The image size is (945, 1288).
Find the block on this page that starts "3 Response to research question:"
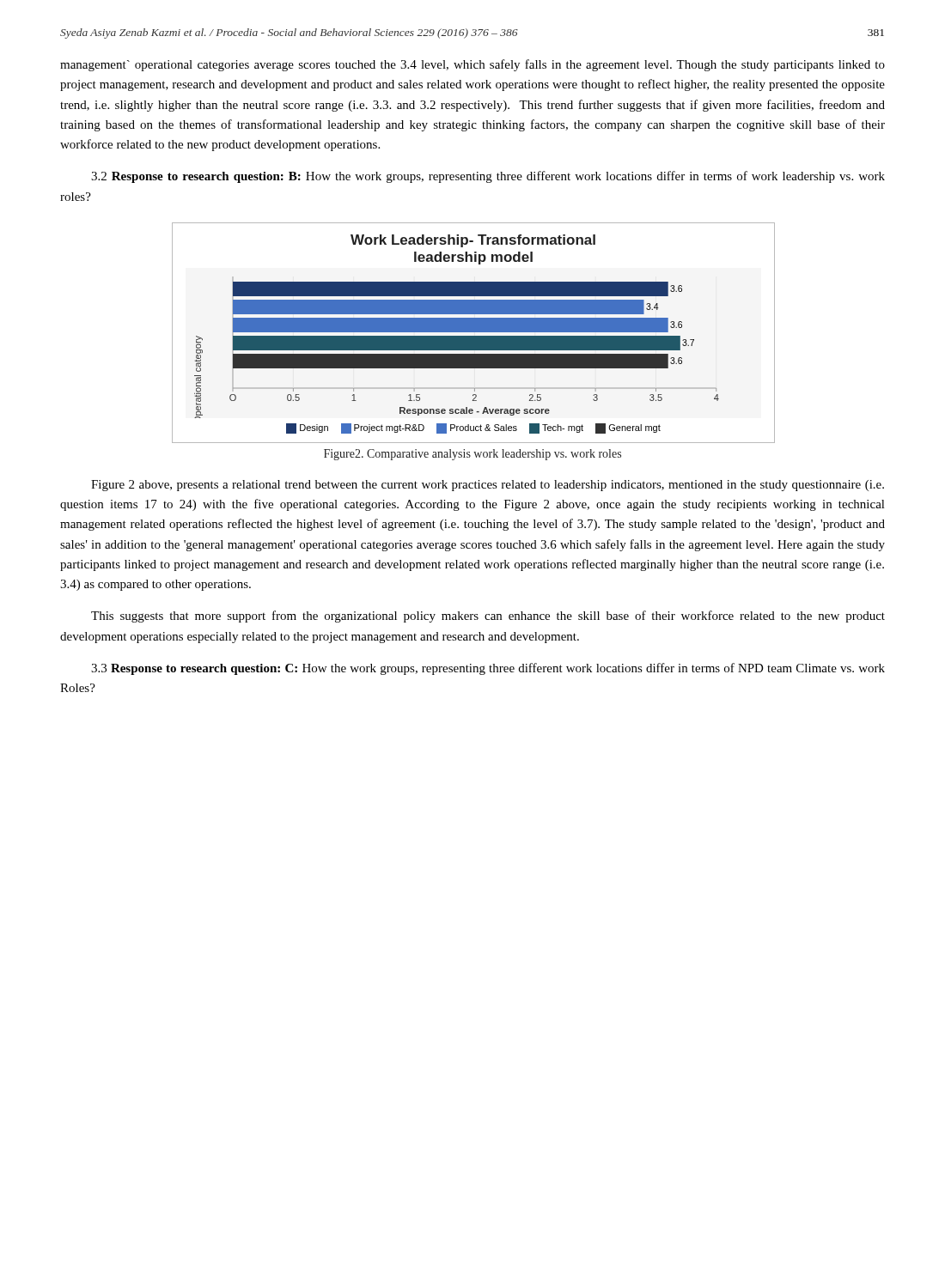[x=472, y=678]
